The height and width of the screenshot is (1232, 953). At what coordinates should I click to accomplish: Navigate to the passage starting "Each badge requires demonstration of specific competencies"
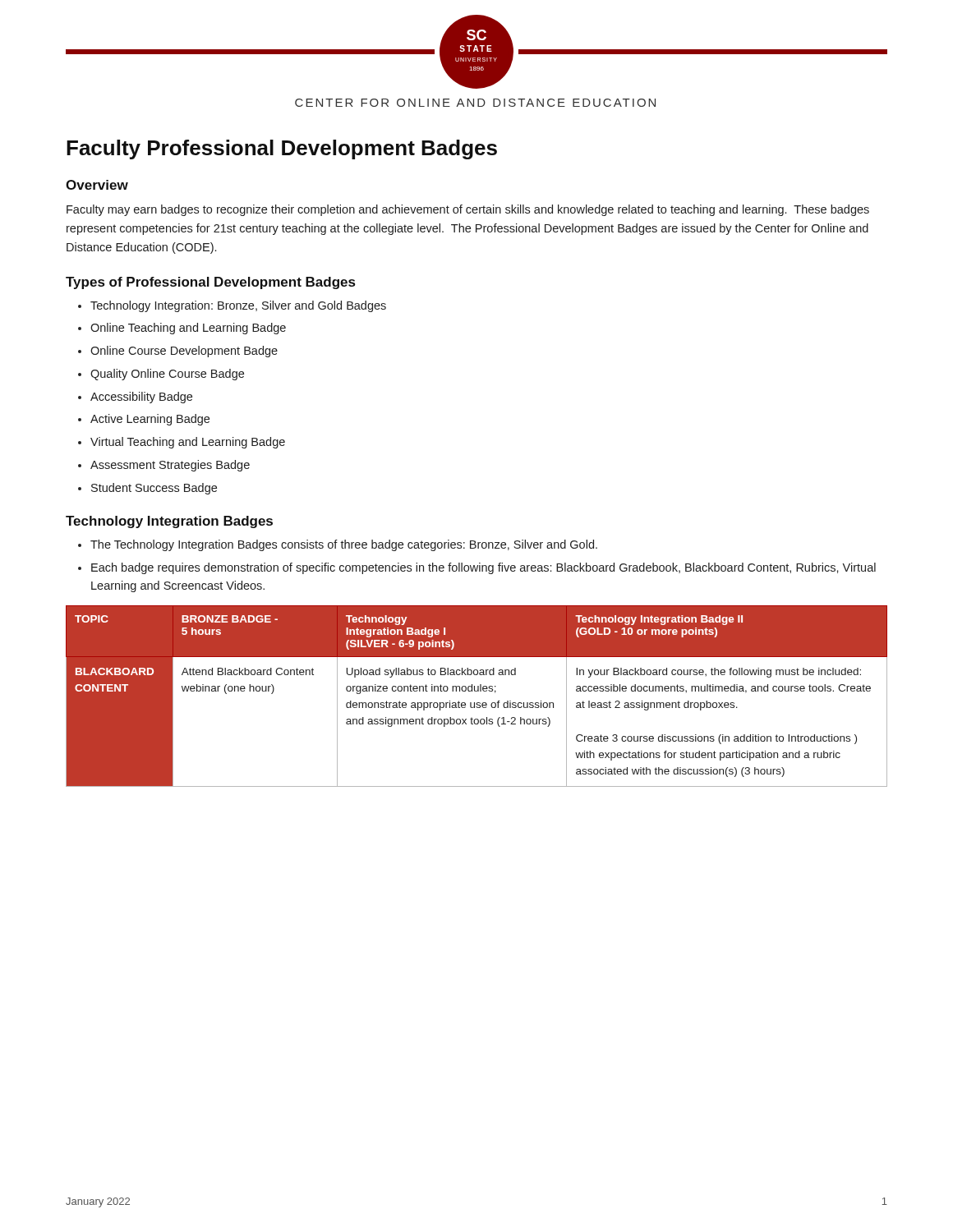[483, 577]
